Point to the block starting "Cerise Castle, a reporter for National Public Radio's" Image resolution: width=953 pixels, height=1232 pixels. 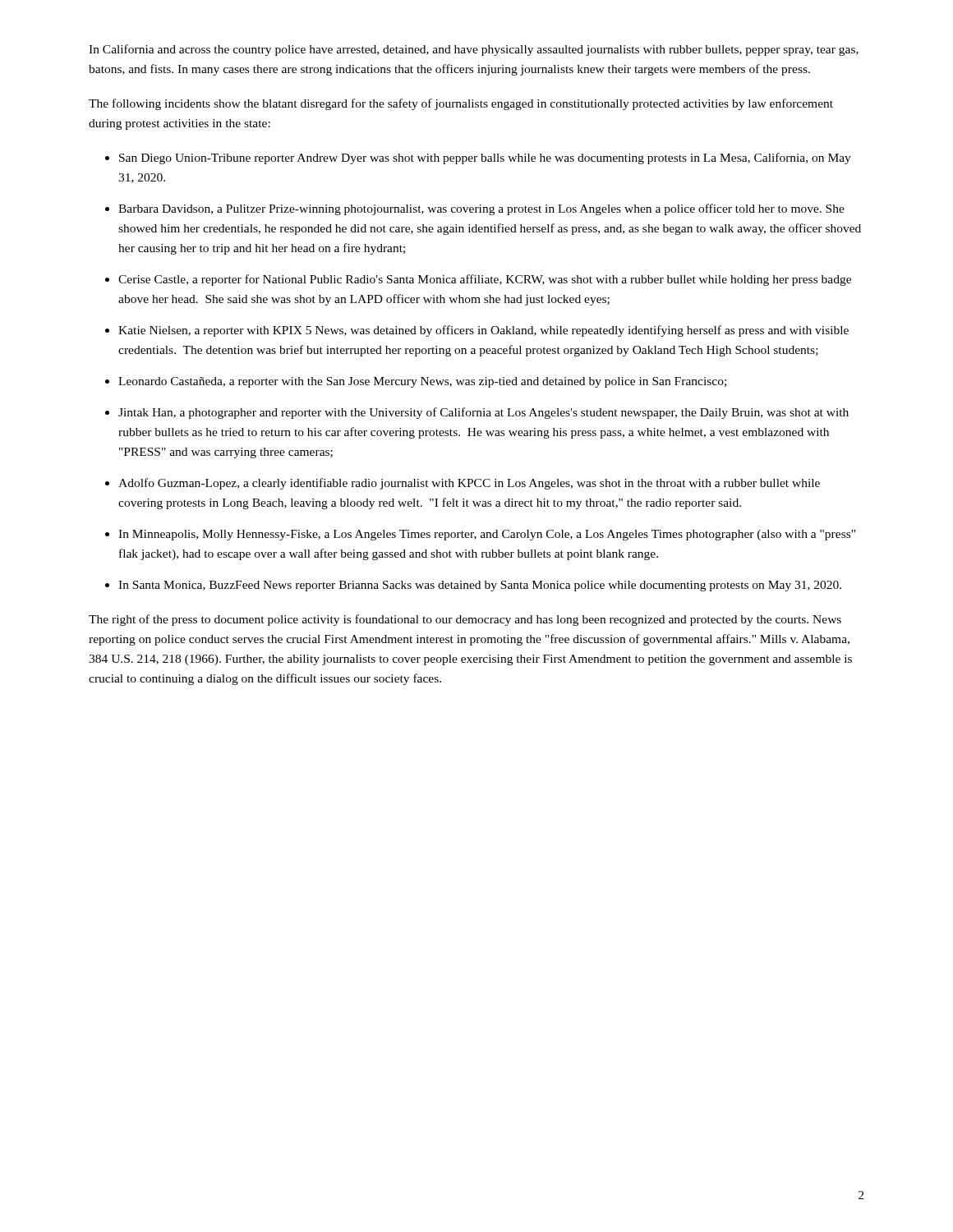[485, 289]
